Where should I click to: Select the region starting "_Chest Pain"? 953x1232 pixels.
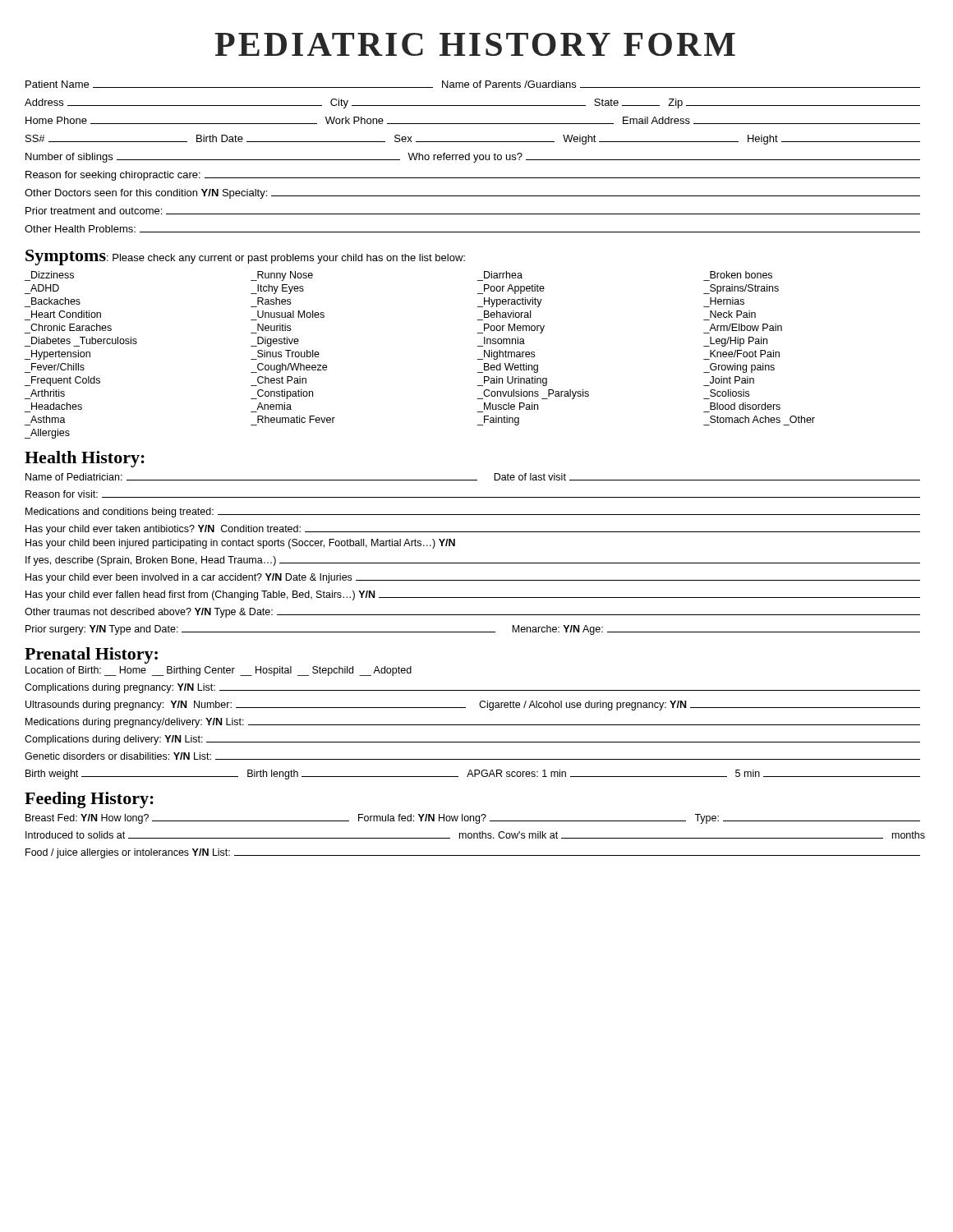click(x=279, y=380)
